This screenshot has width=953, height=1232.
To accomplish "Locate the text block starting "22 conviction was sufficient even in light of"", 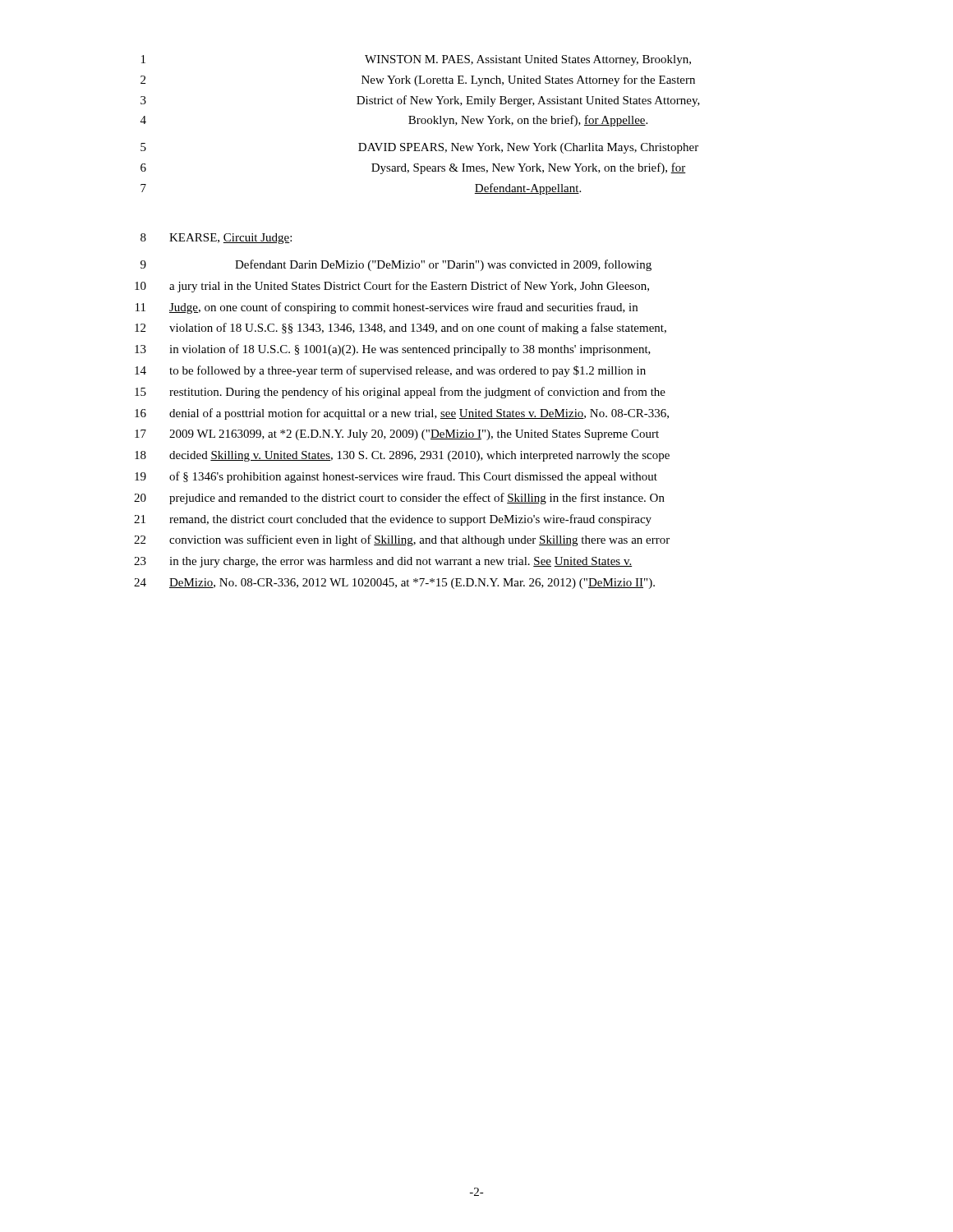I will point(497,541).
